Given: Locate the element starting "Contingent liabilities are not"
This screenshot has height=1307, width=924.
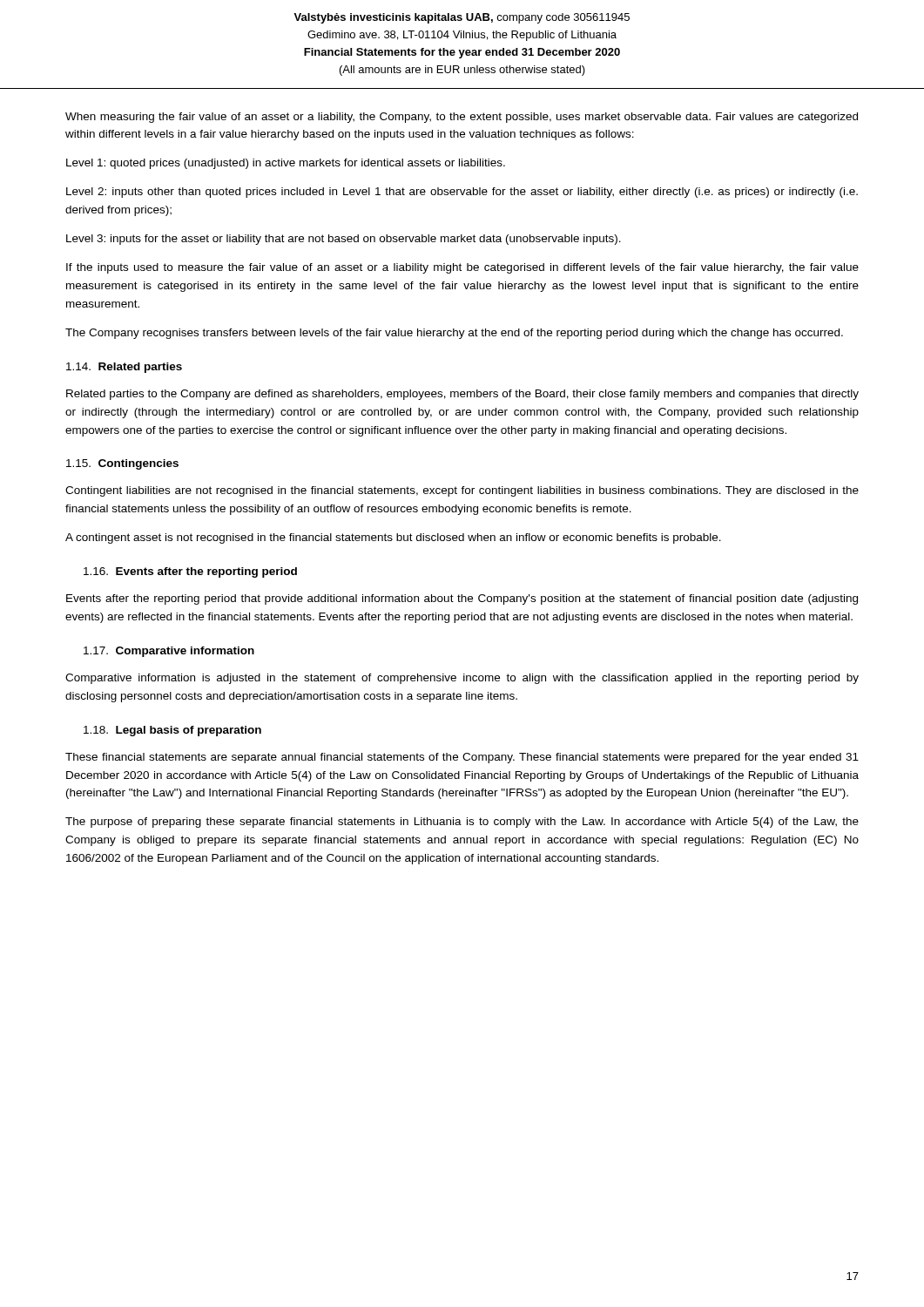Looking at the screenshot, I should tap(462, 500).
